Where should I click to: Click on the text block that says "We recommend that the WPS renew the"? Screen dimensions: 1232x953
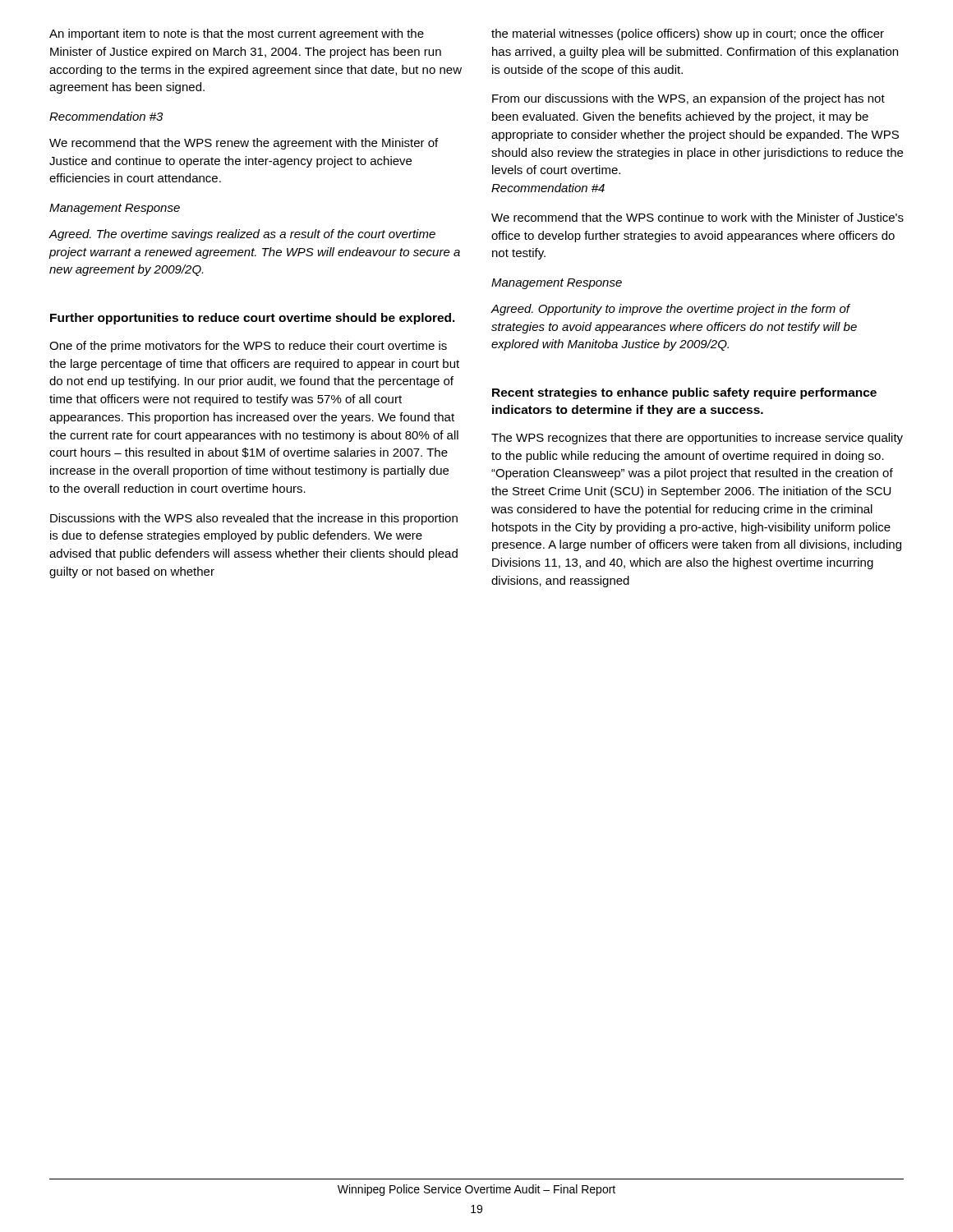(244, 160)
